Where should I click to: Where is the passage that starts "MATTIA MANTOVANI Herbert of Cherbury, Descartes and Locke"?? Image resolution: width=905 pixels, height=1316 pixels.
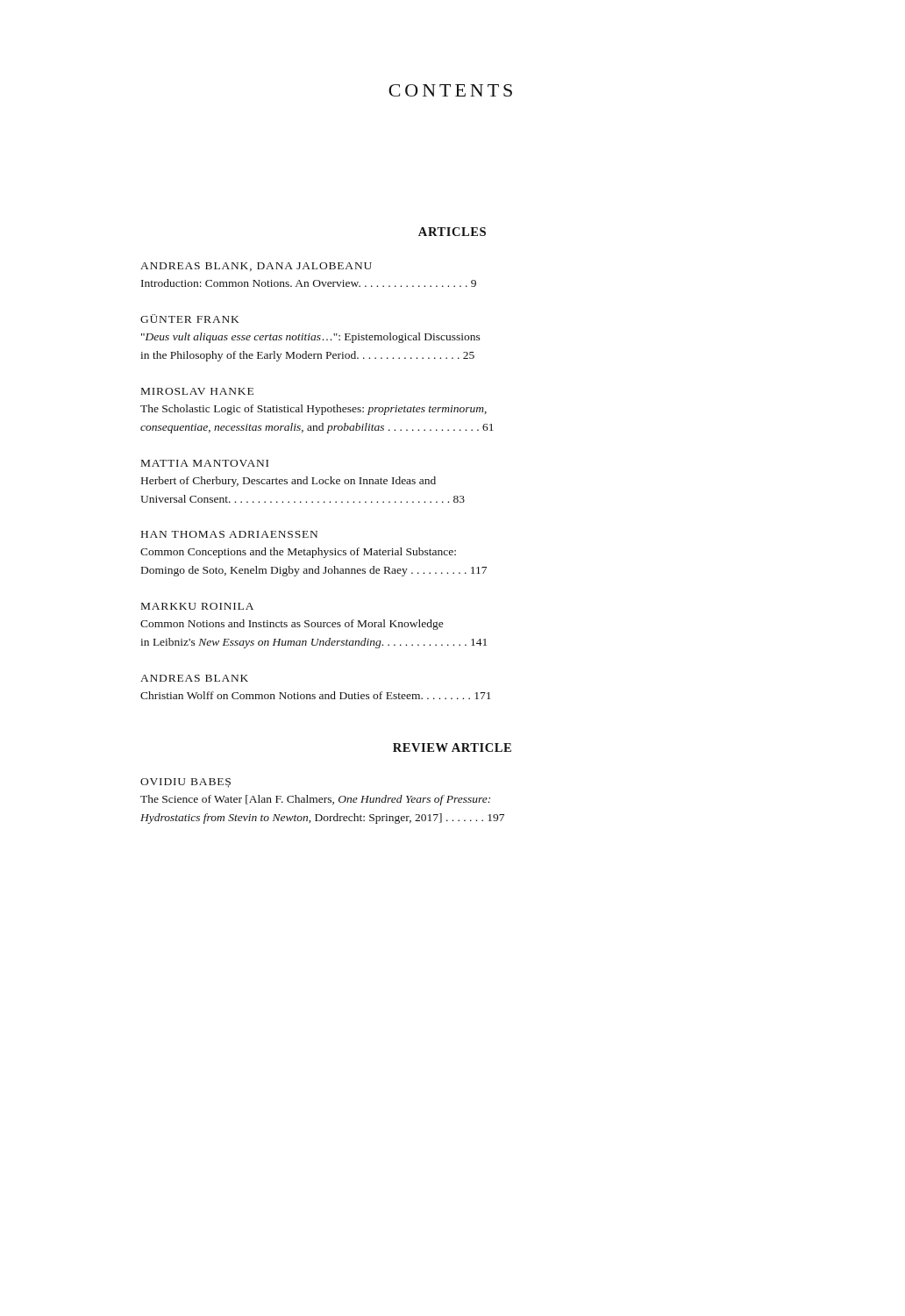pos(205,463)
